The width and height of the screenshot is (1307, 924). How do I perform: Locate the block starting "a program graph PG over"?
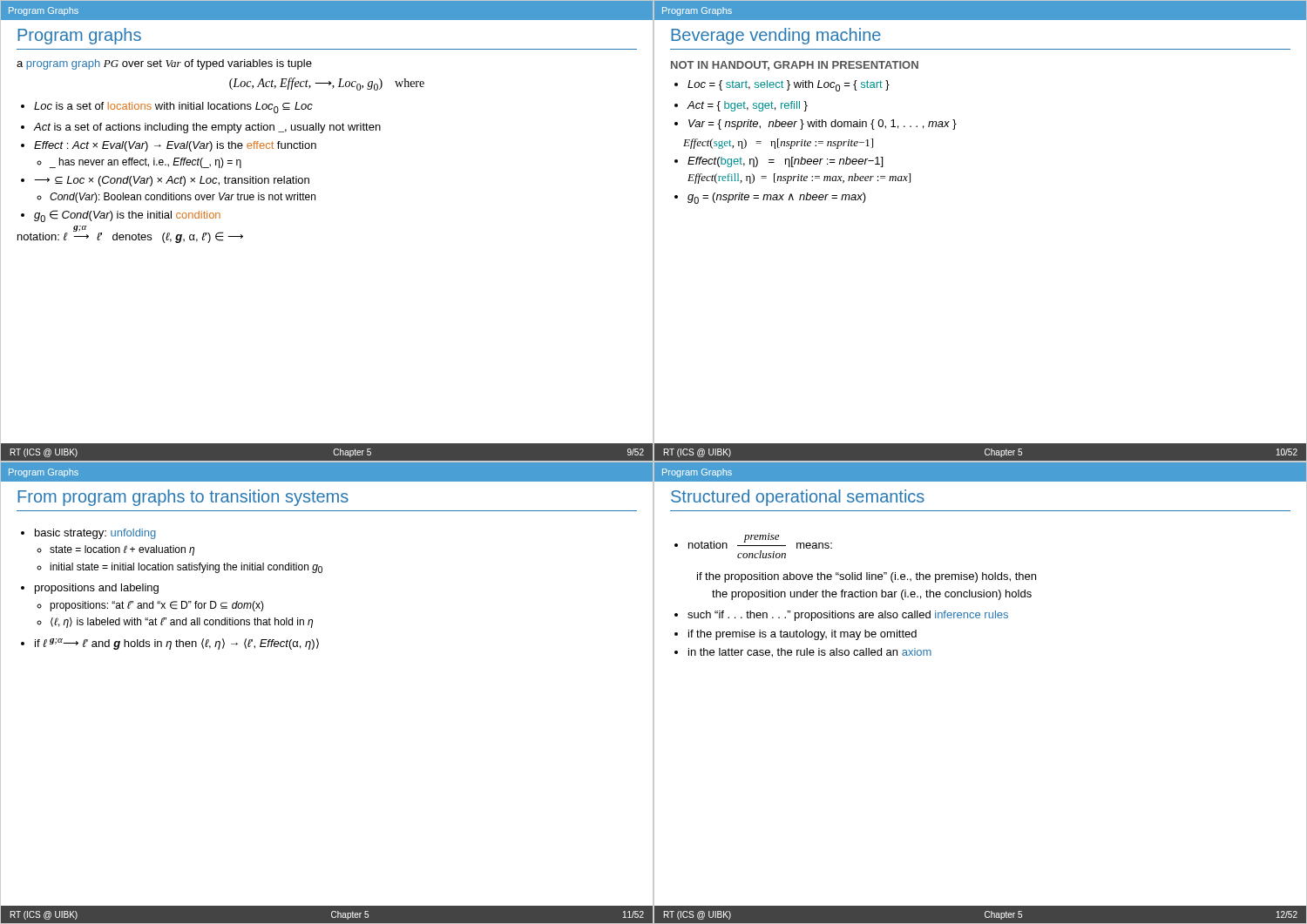pos(164,63)
